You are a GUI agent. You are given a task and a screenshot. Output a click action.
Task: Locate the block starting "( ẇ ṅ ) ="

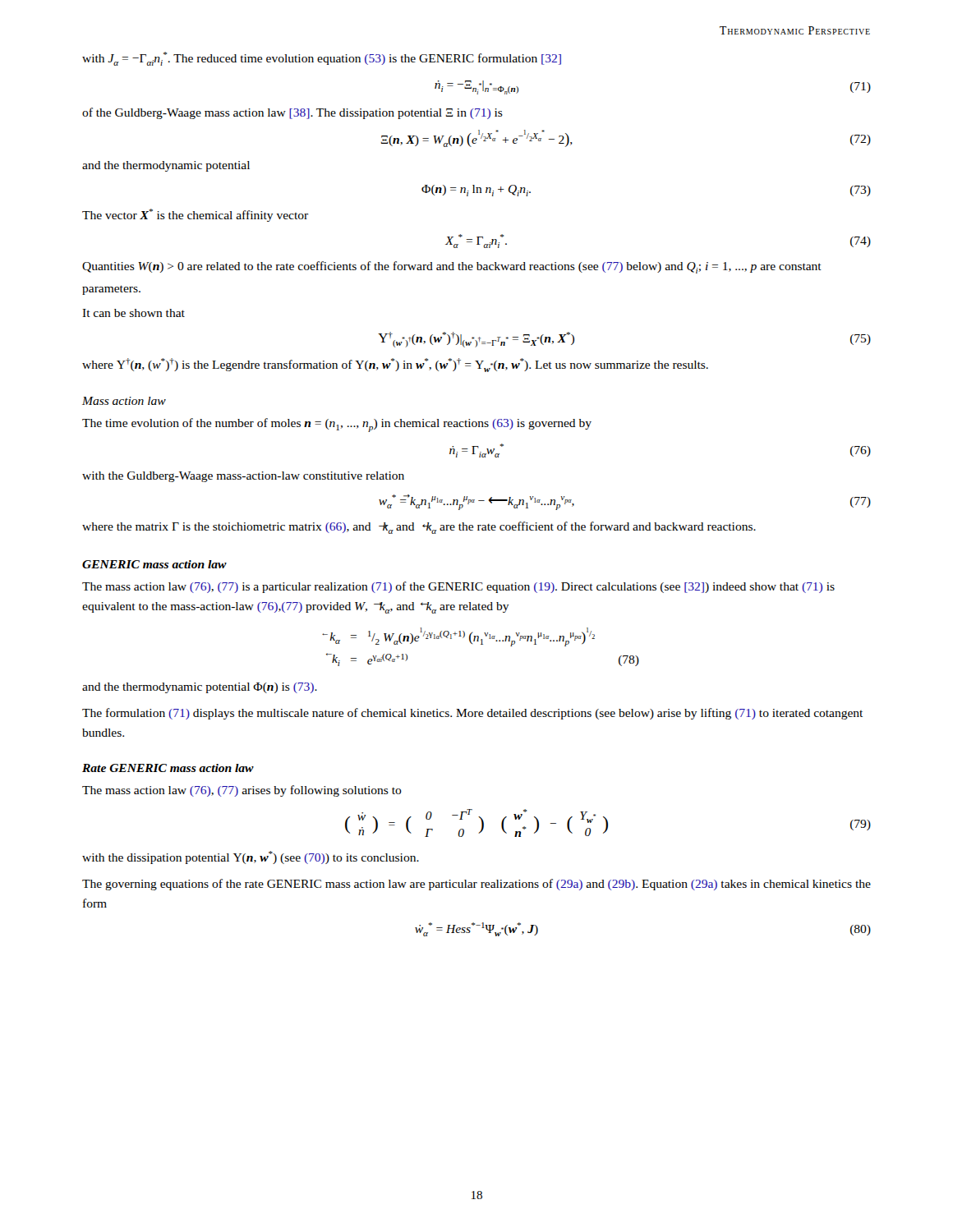tap(476, 823)
